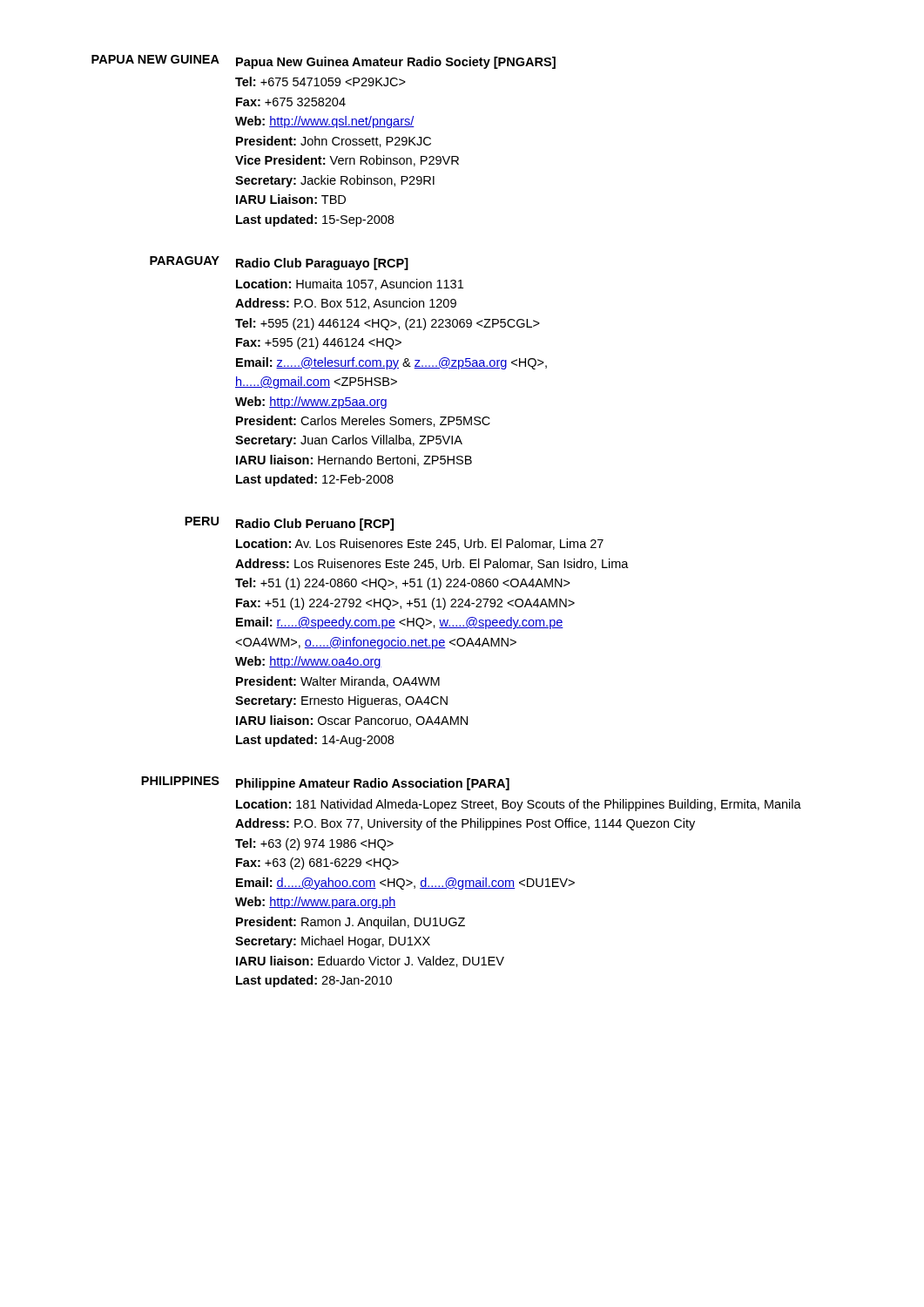The width and height of the screenshot is (924, 1307).
Task: Click the passage that begins "PERU Radio Club Peruano [RCP] Location: Av."
Action: (462, 632)
